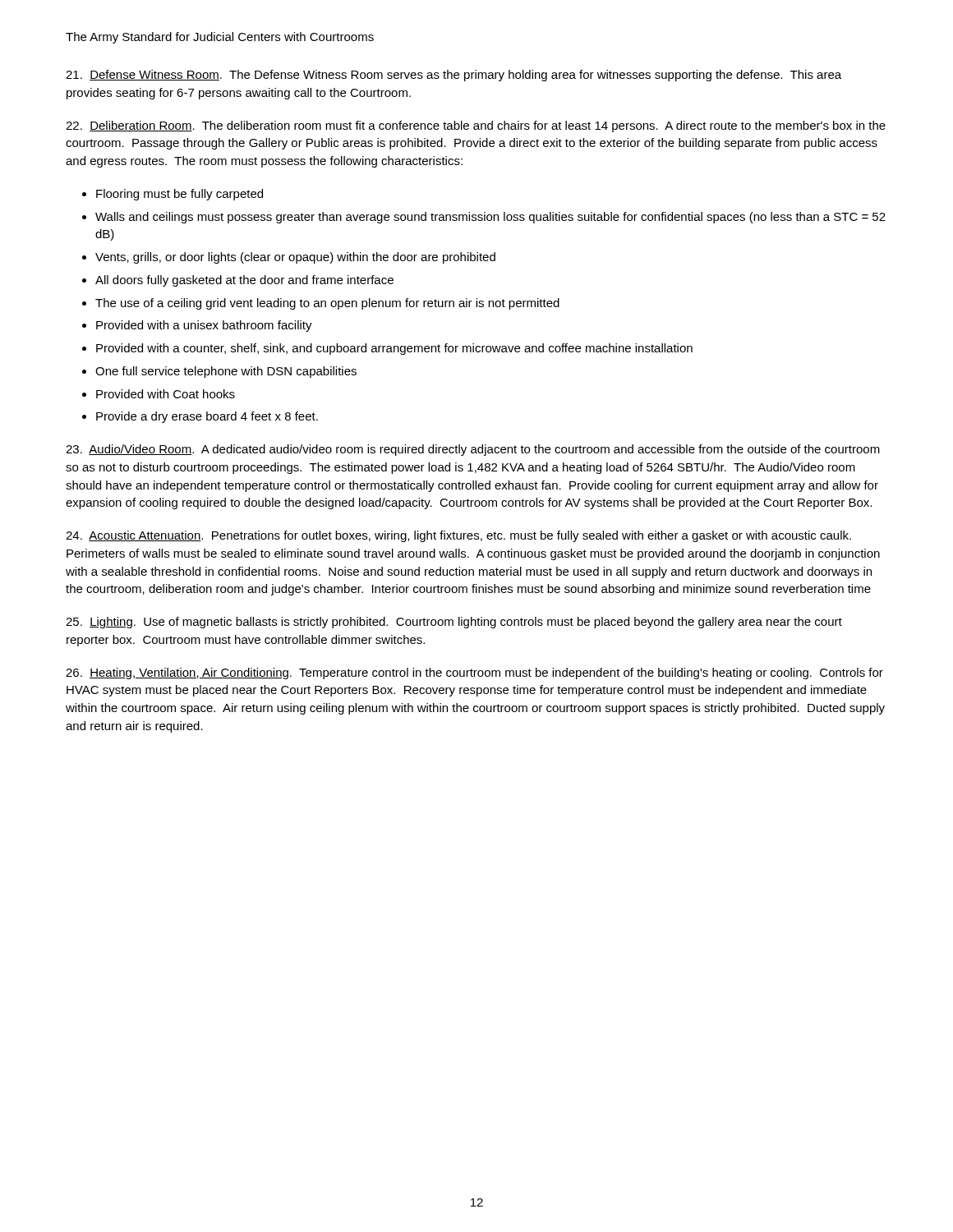
Task: Find the block on this page that starts "Defense Witness Room. The Defense Witness Room serves"
Action: coord(454,83)
